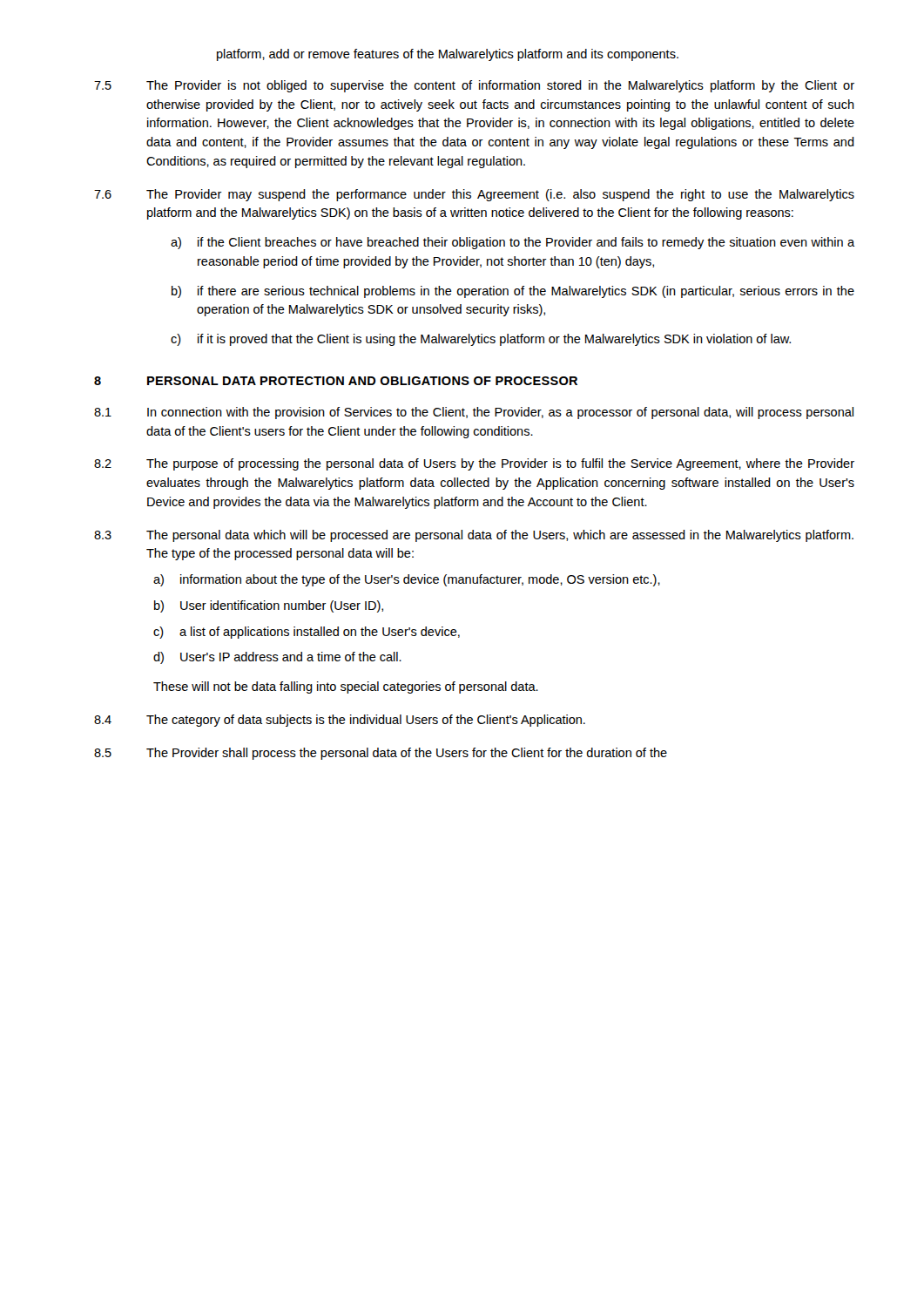924x1307 pixels.
Task: Click on the text block with the text "1 In connection with the provision of"
Action: pos(474,422)
